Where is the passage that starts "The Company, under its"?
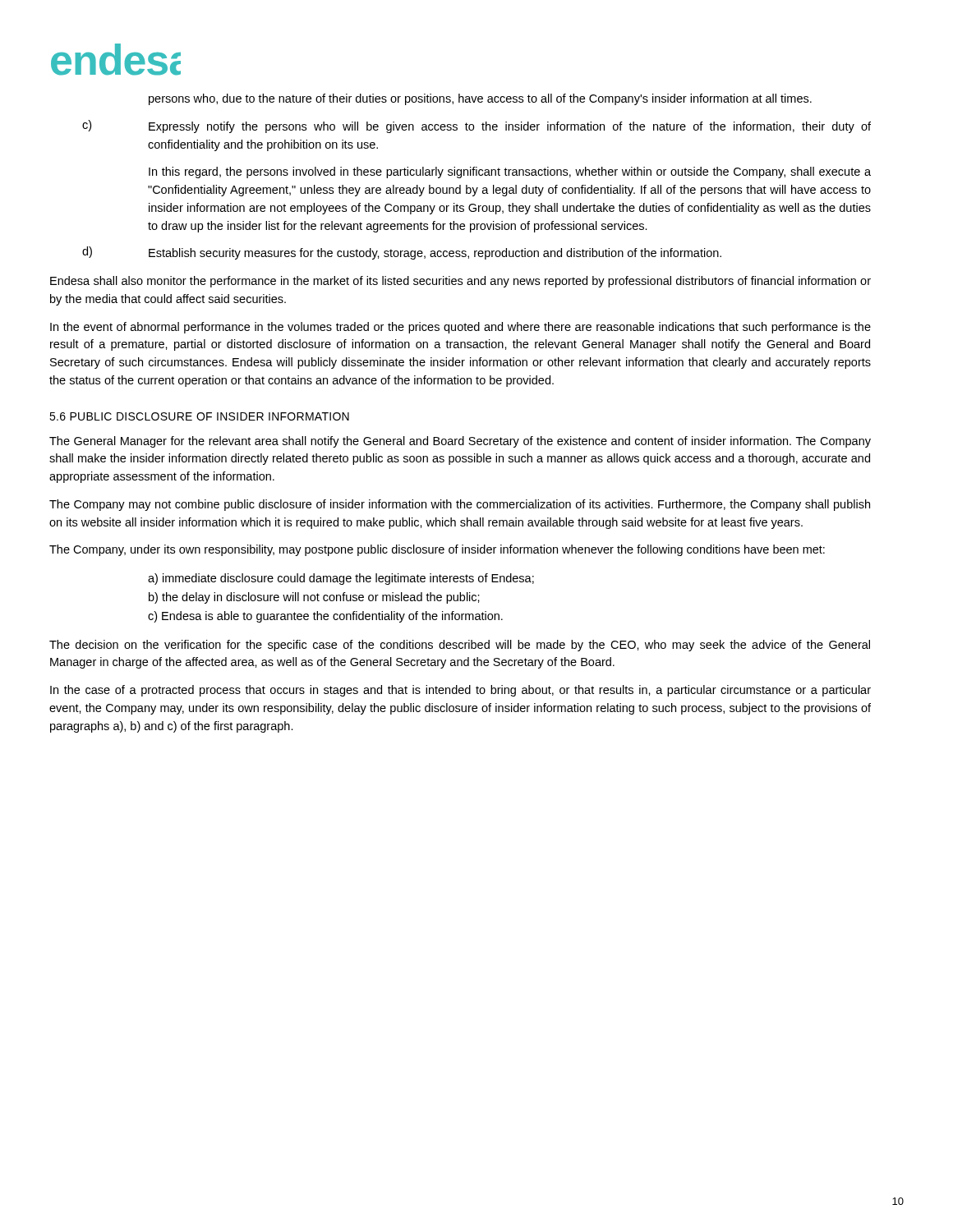 (x=437, y=550)
